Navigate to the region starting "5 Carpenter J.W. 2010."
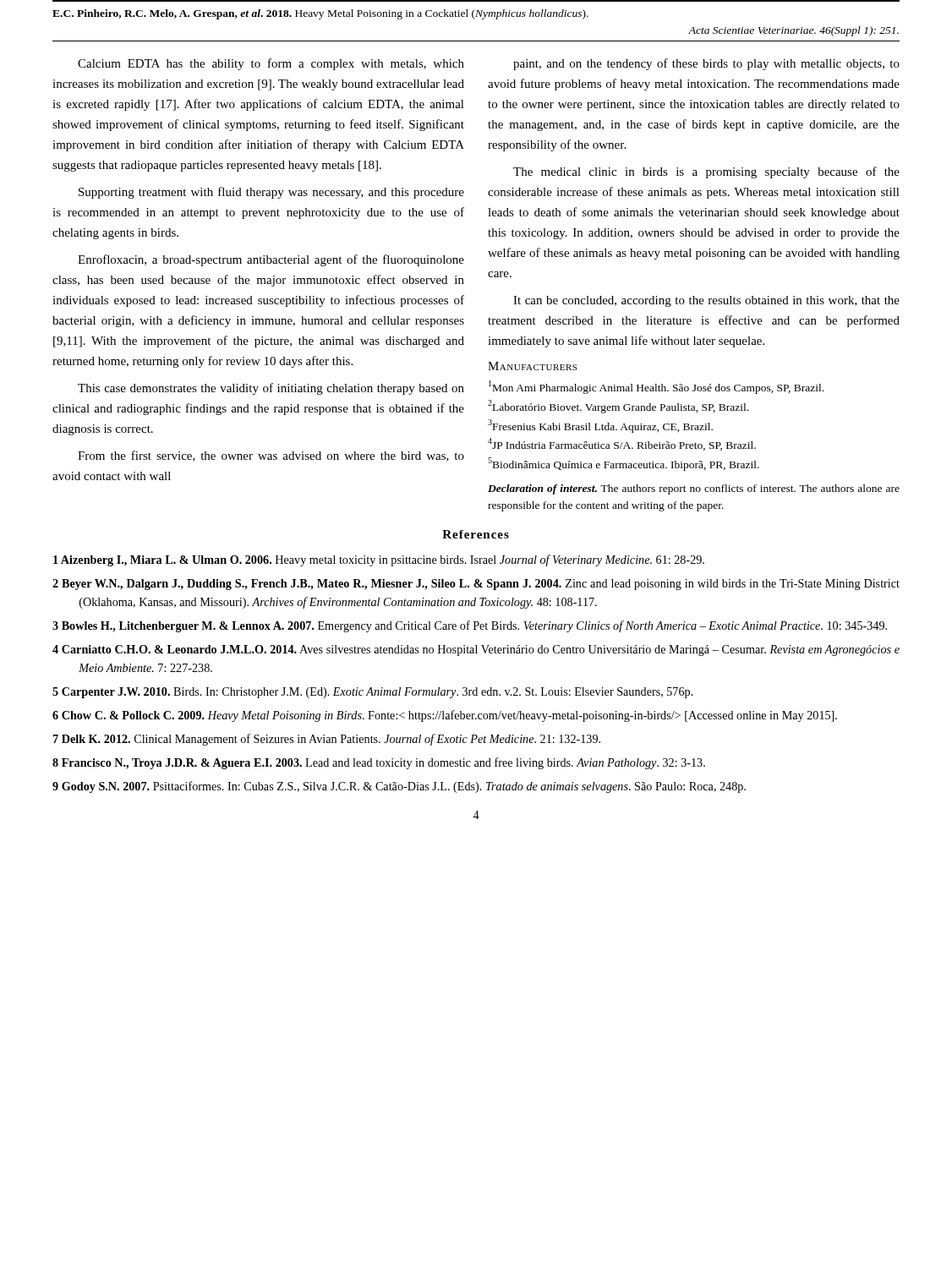 tap(373, 692)
